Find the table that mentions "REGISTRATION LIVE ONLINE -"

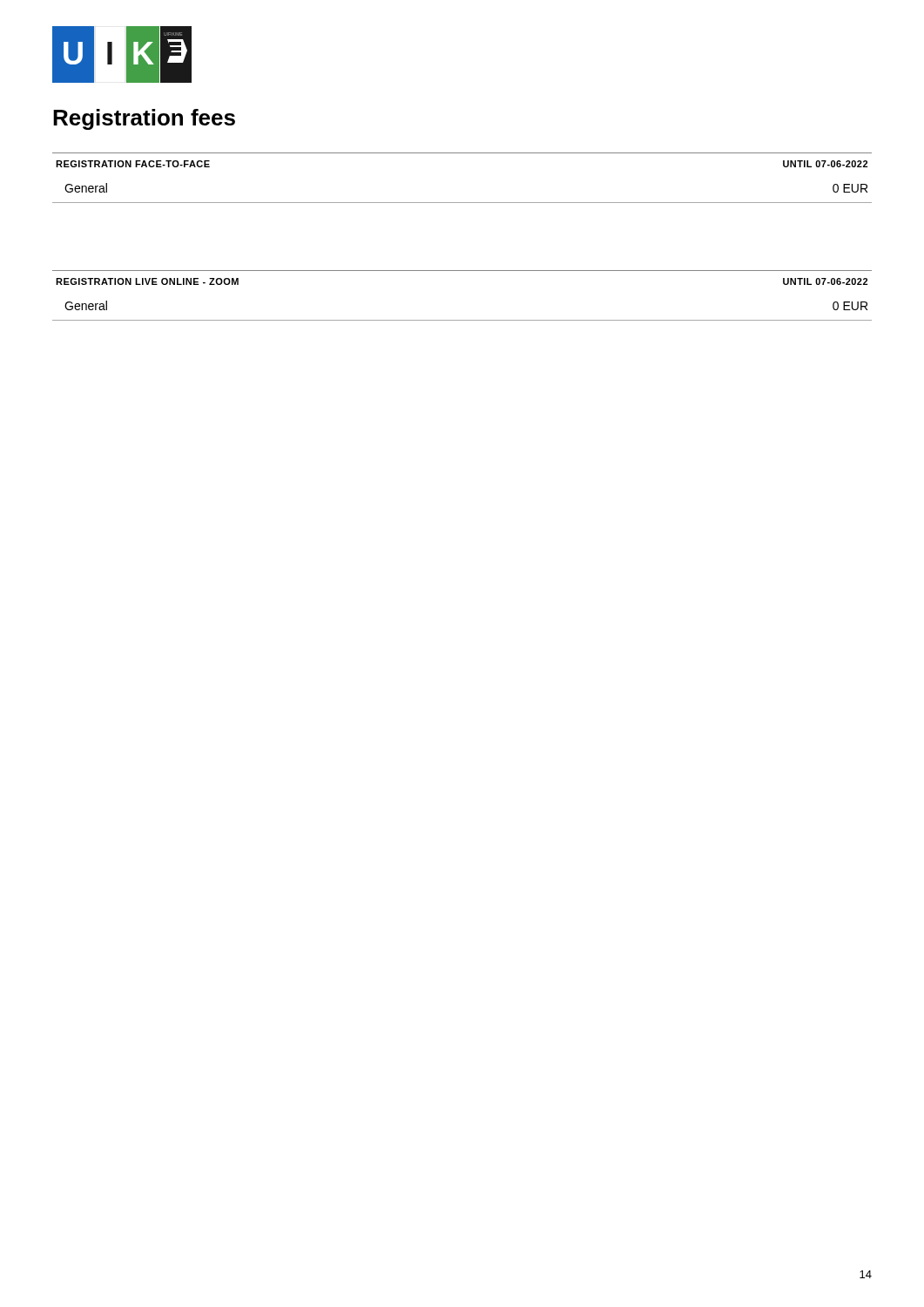coord(462,295)
